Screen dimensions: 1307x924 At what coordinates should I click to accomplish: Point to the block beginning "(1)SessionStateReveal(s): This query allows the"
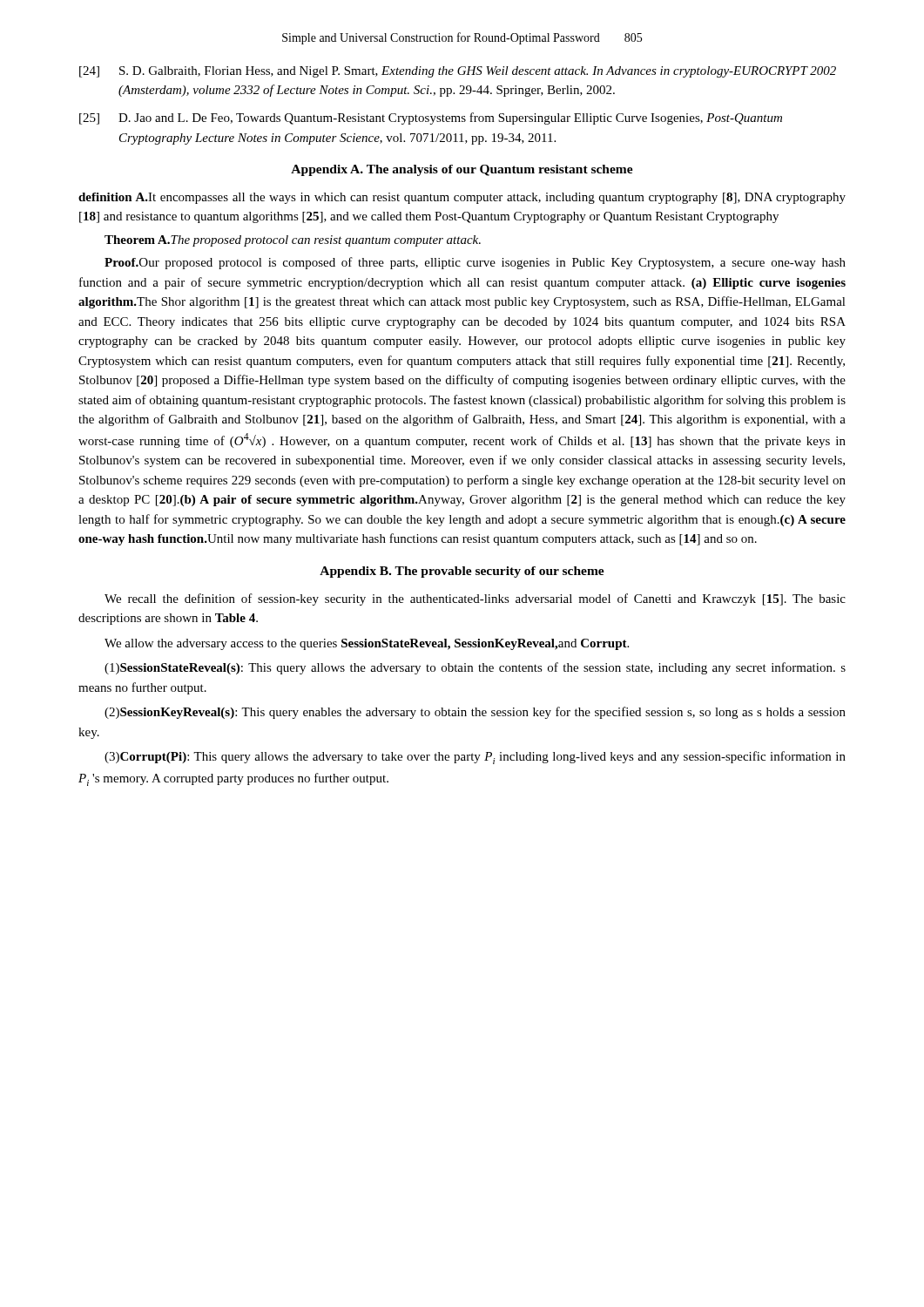(462, 677)
